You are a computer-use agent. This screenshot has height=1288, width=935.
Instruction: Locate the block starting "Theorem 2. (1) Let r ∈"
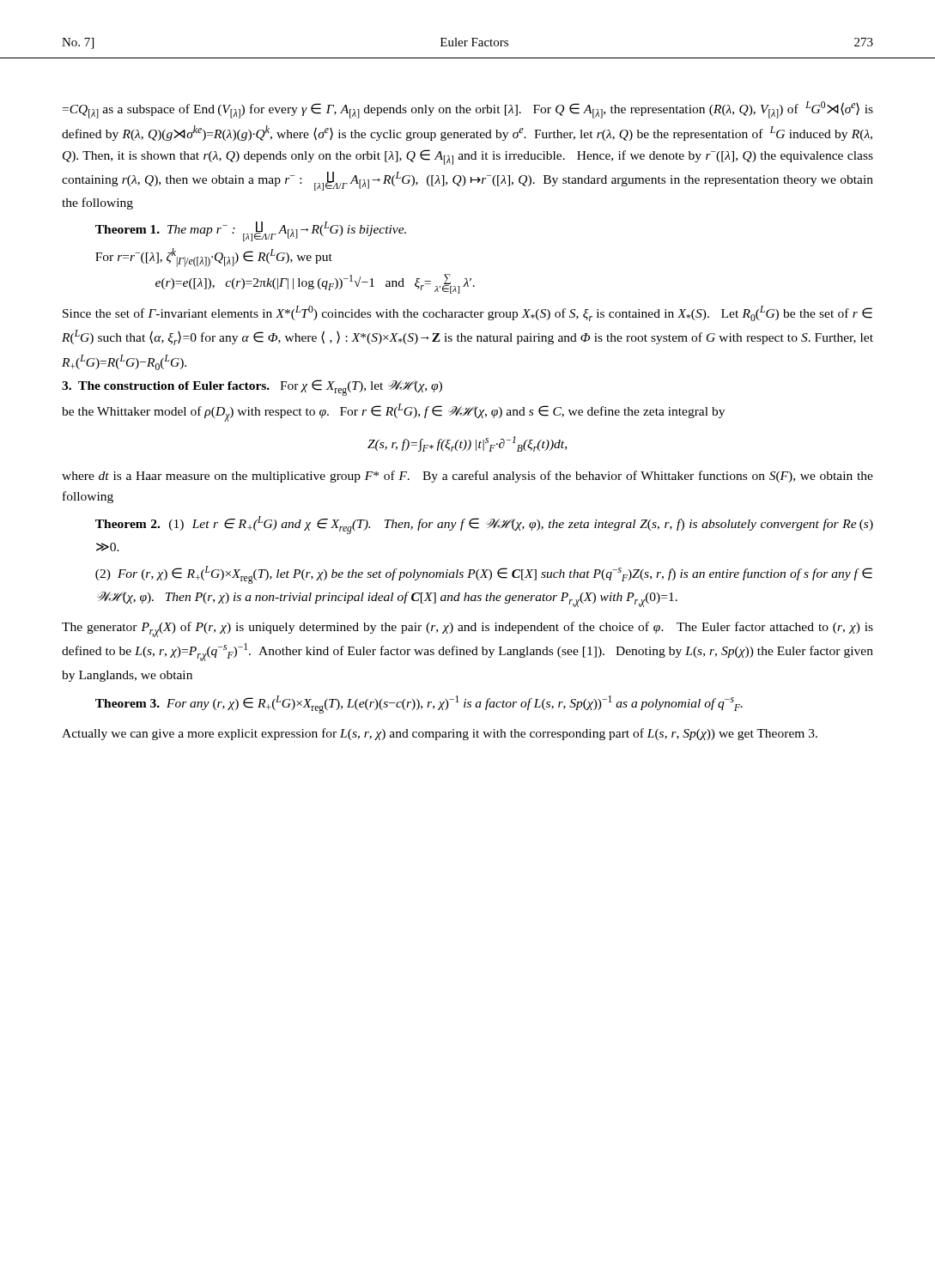[x=484, y=561]
